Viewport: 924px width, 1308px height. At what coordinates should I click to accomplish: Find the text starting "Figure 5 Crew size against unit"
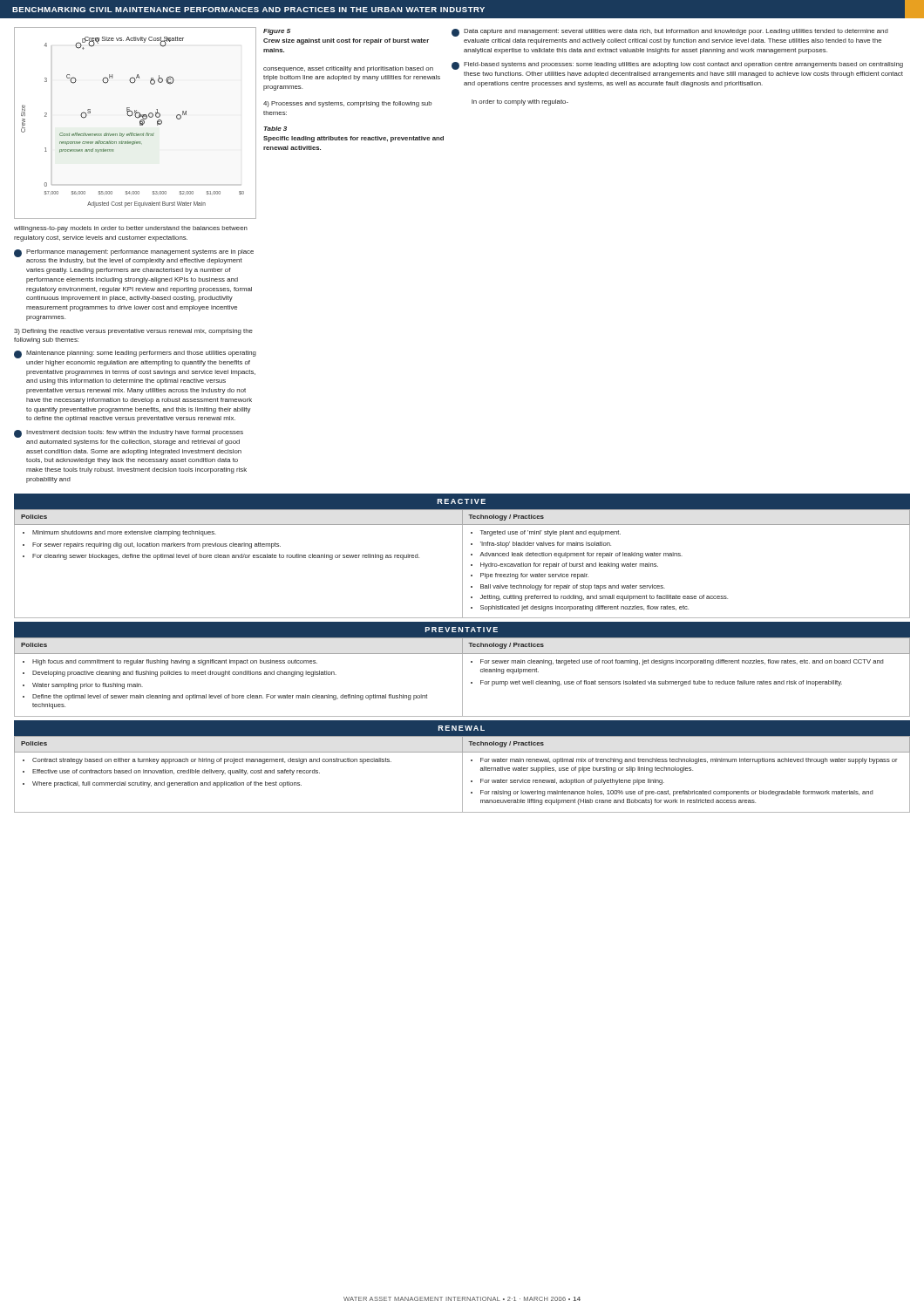pyautogui.click(x=354, y=41)
